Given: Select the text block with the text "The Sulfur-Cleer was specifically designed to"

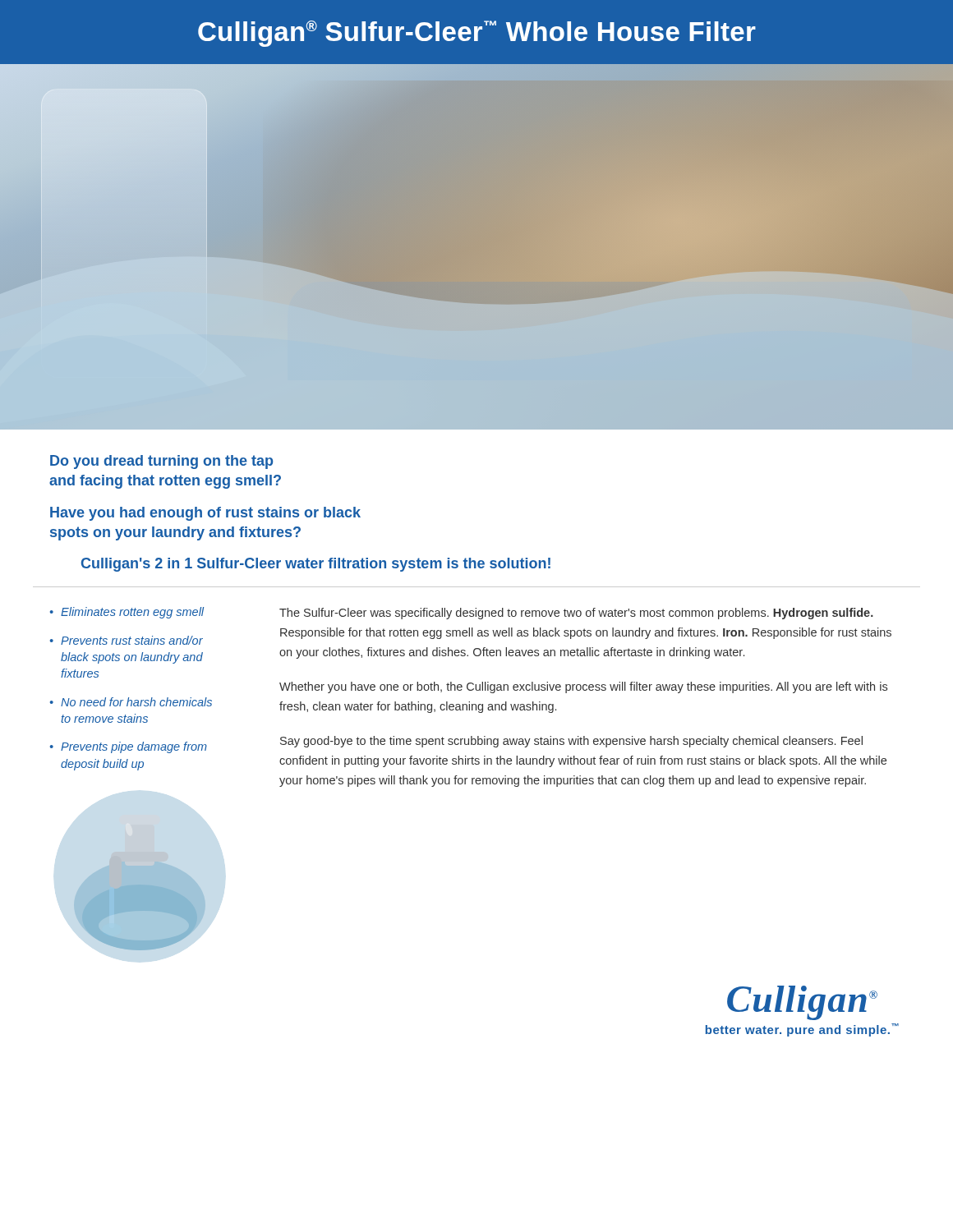Looking at the screenshot, I should pyautogui.click(x=586, y=633).
